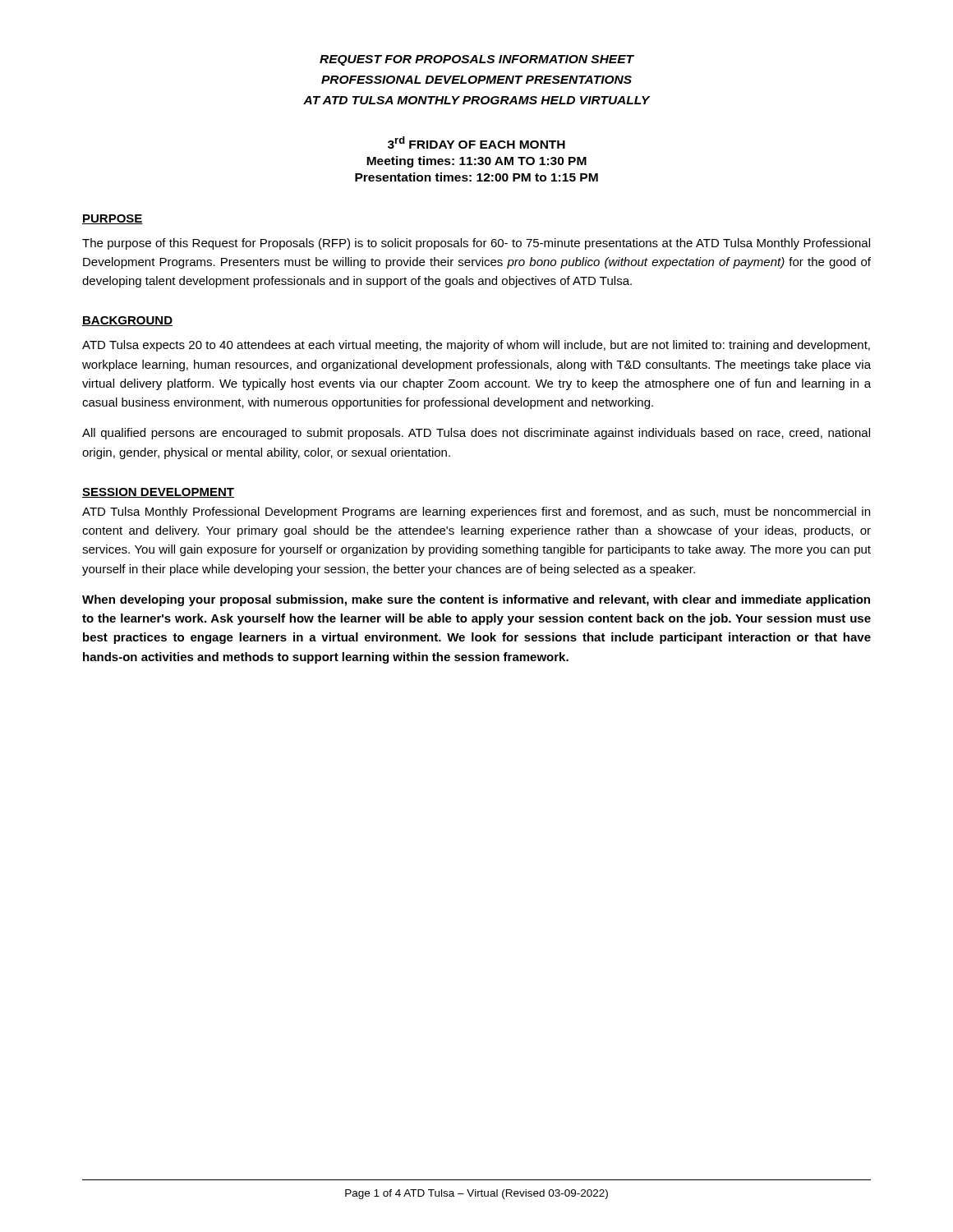Point to the text block starting "ATD Tulsa expects 20 to 40"

click(476, 373)
